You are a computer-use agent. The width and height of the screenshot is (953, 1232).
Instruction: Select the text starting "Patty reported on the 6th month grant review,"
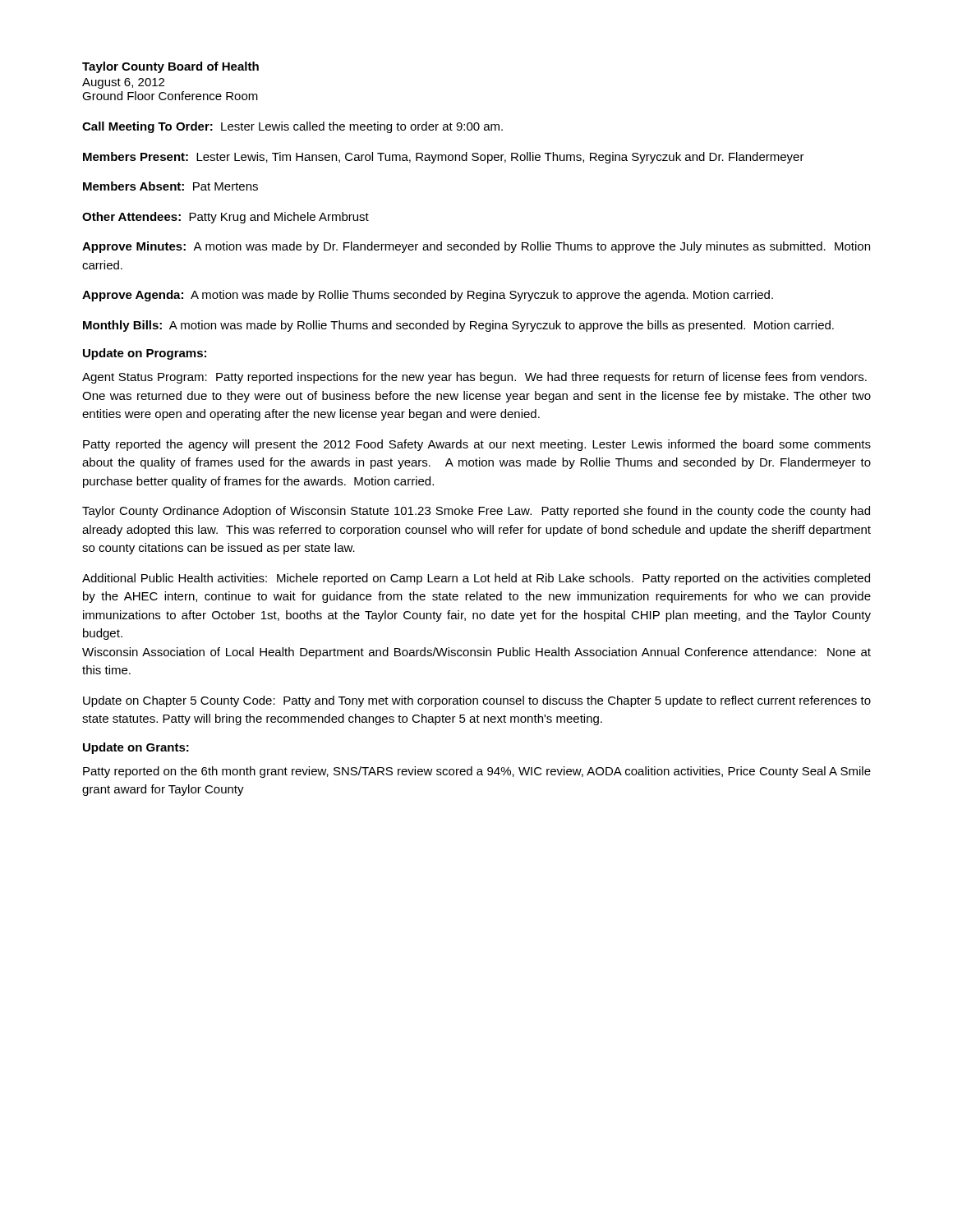coord(476,780)
